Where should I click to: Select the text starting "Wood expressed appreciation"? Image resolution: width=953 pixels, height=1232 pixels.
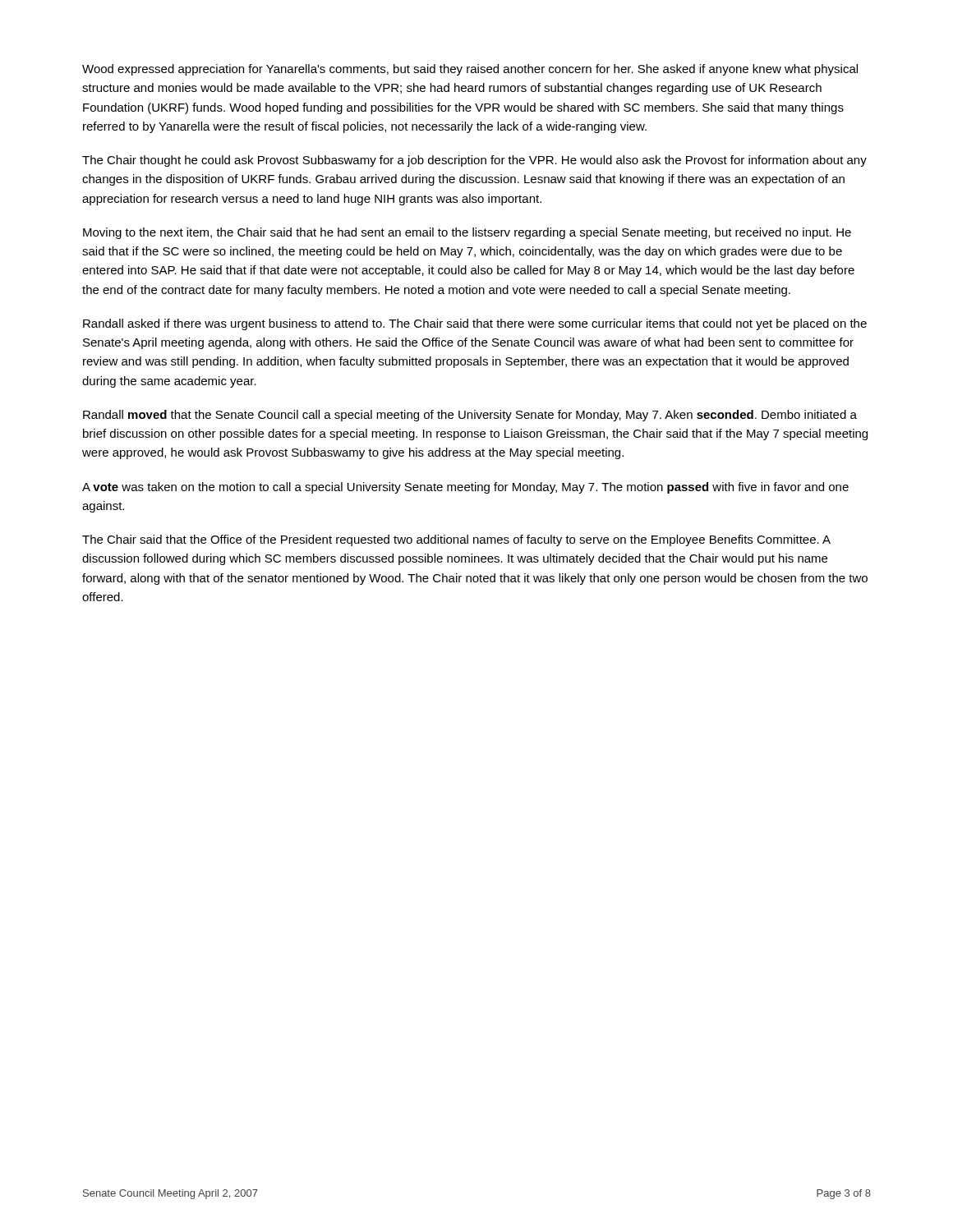470,97
